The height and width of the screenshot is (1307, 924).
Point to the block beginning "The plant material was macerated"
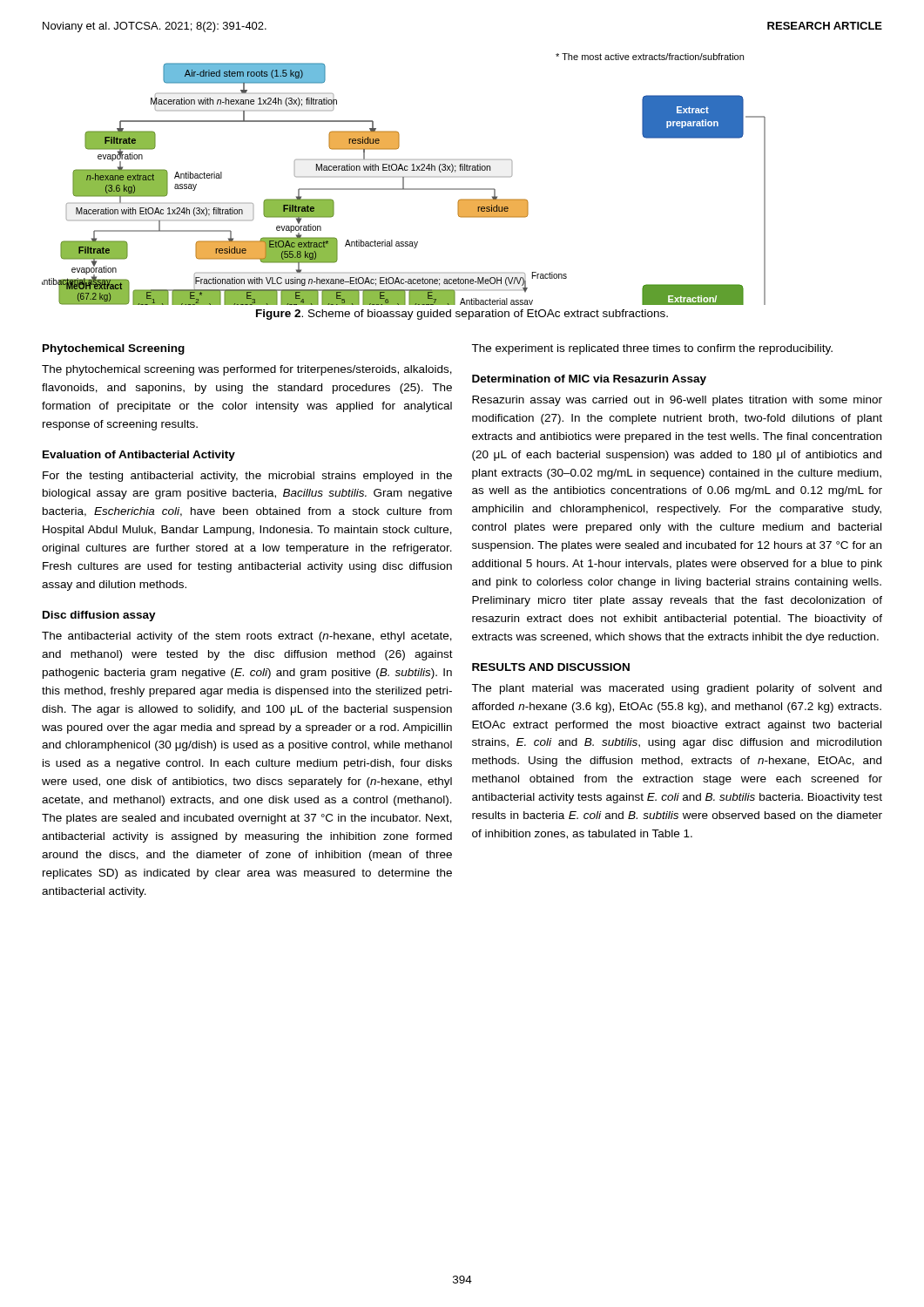[x=677, y=761]
